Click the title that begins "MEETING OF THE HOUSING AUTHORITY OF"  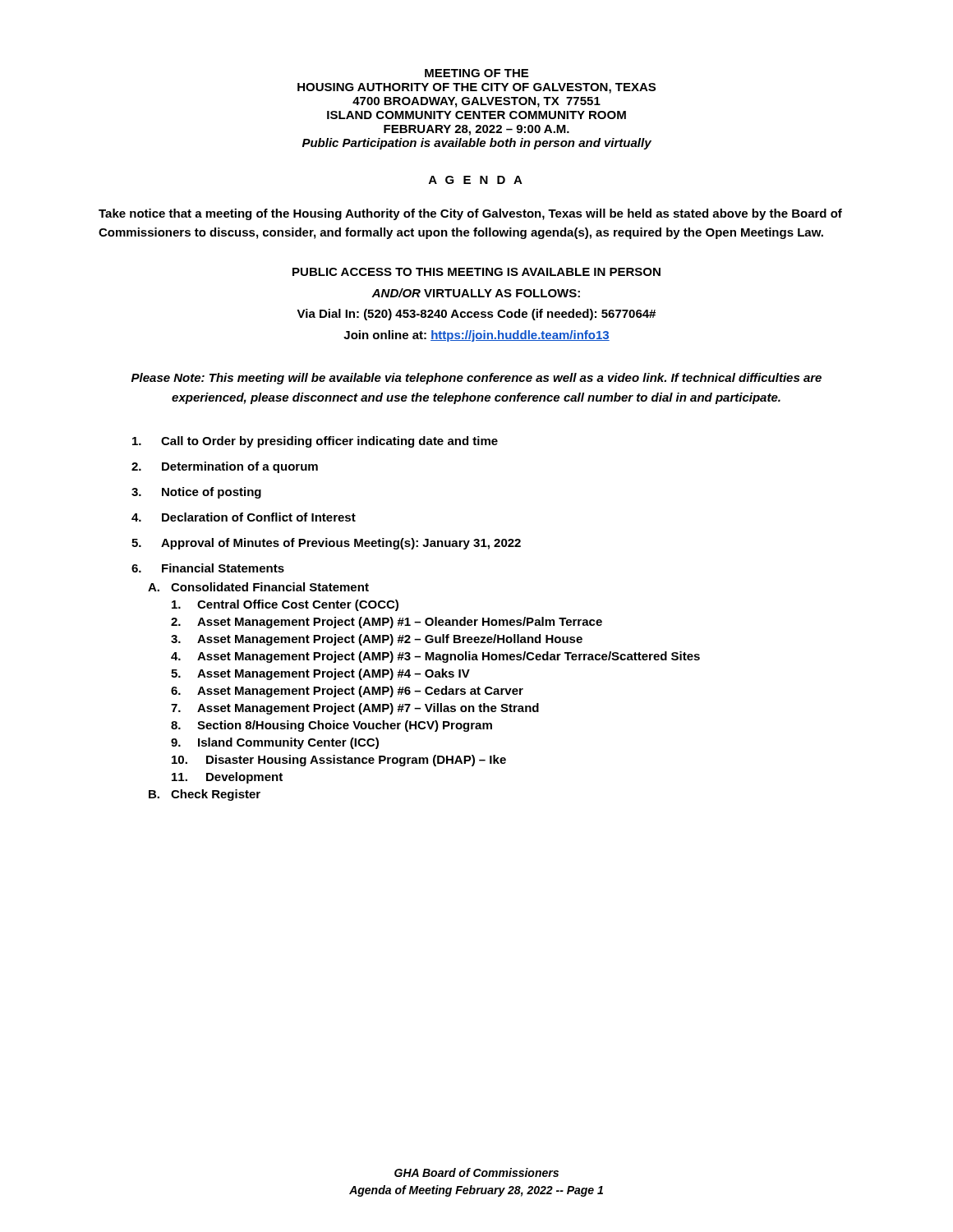pyautogui.click(x=476, y=108)
